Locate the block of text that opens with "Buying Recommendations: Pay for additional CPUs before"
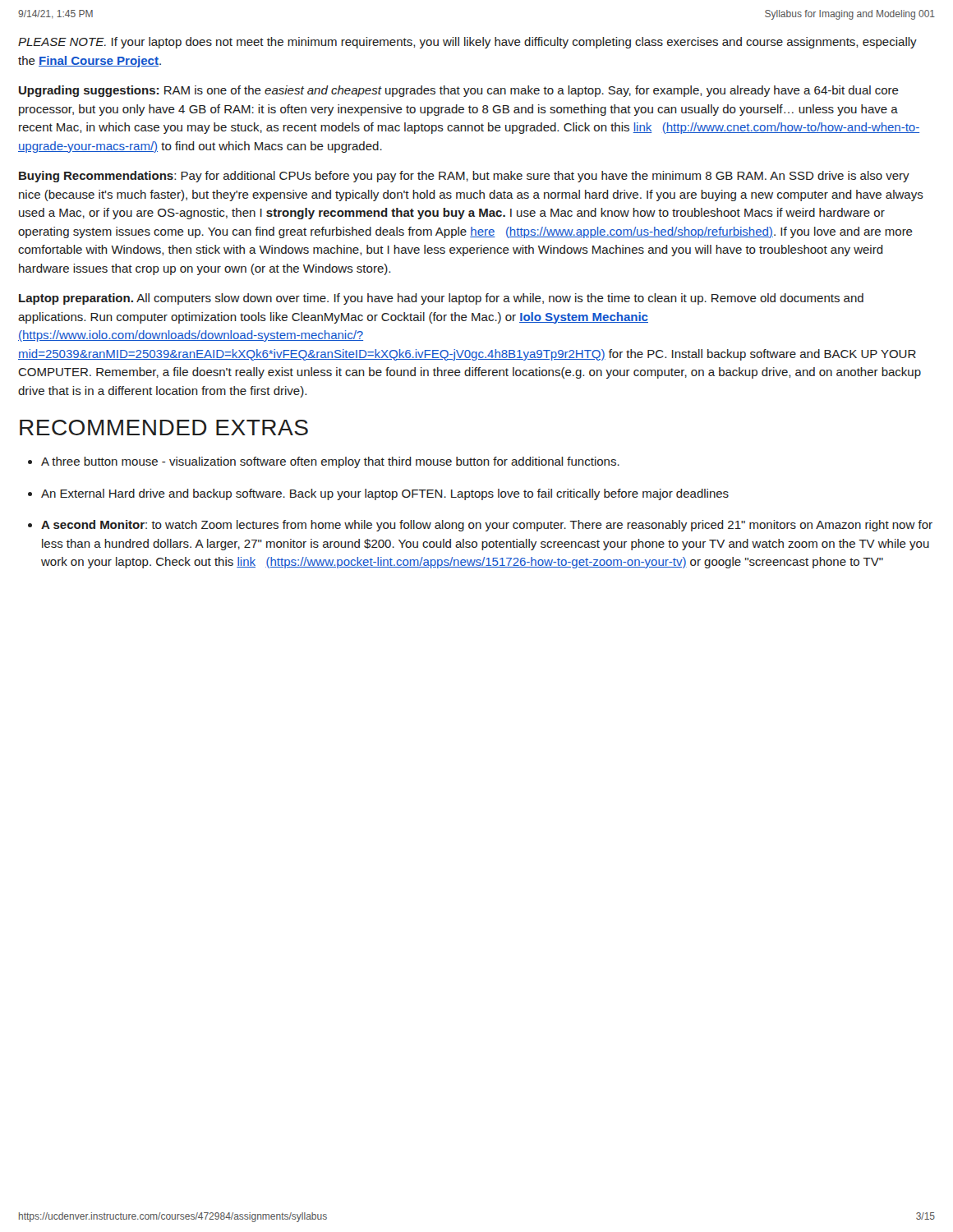The width and height of the screenshot is (953, 1232). coord(476,222)
